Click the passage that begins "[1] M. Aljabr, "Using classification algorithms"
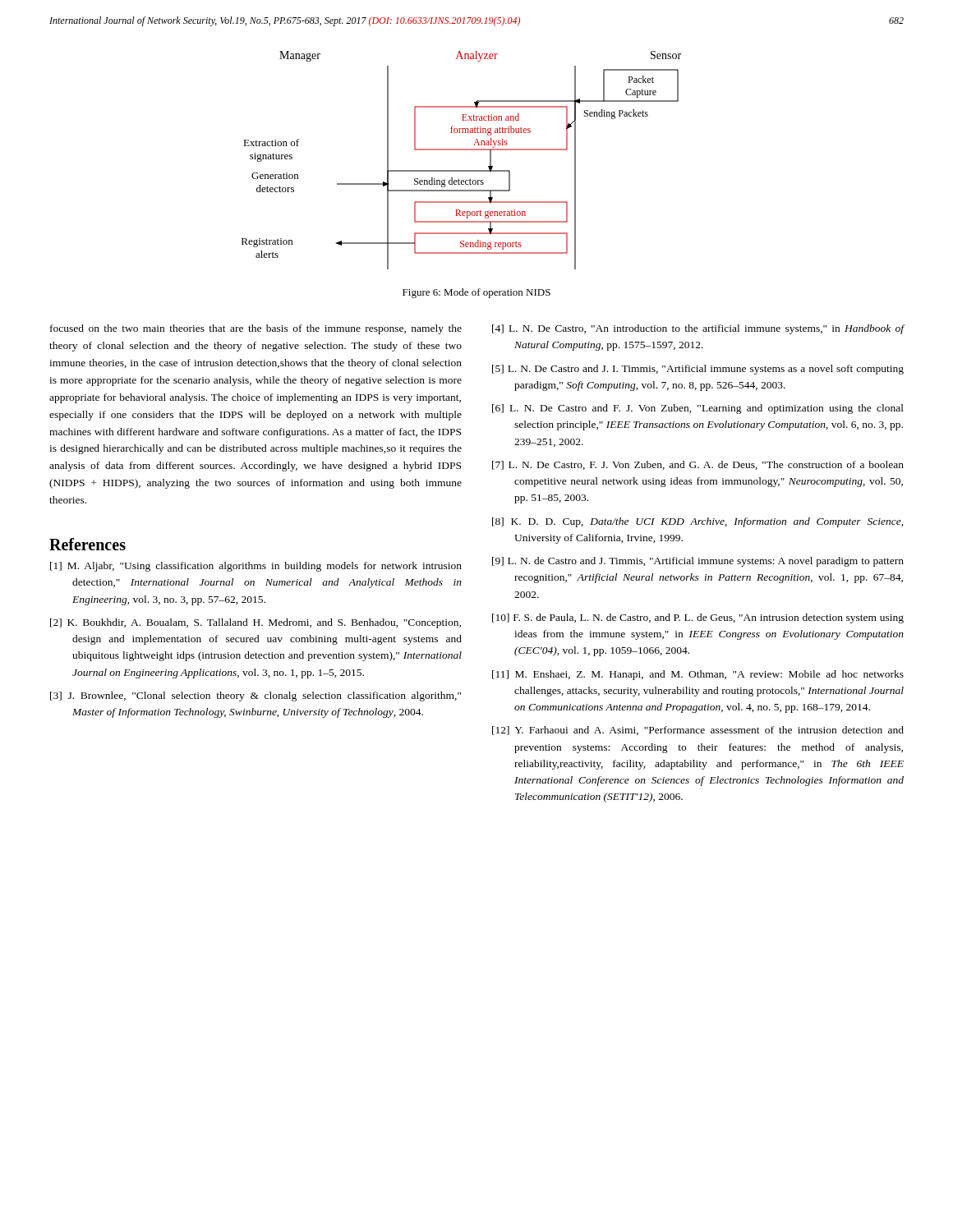 click(255, 582)
